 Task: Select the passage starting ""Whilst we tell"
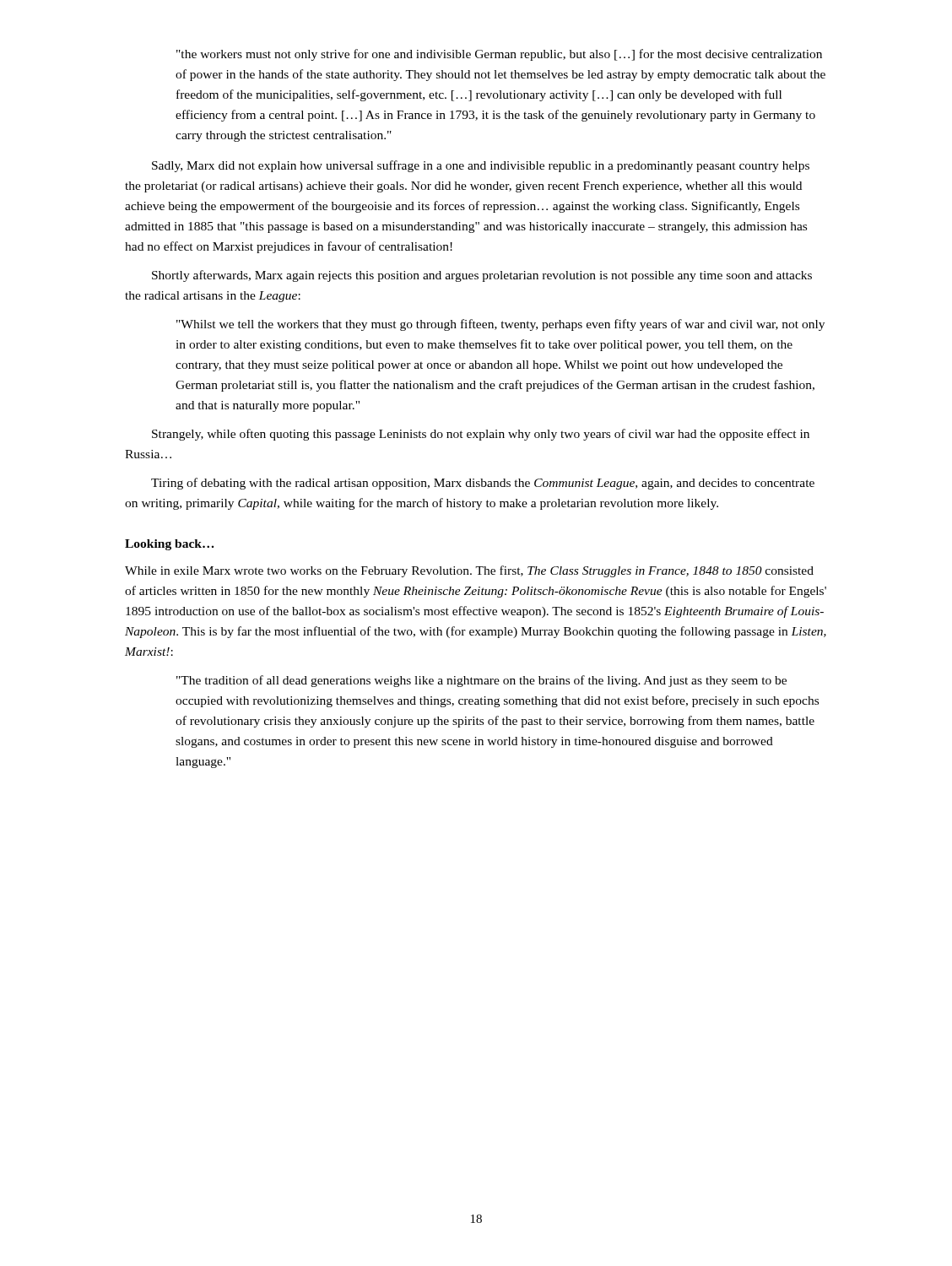coord(501,365)
